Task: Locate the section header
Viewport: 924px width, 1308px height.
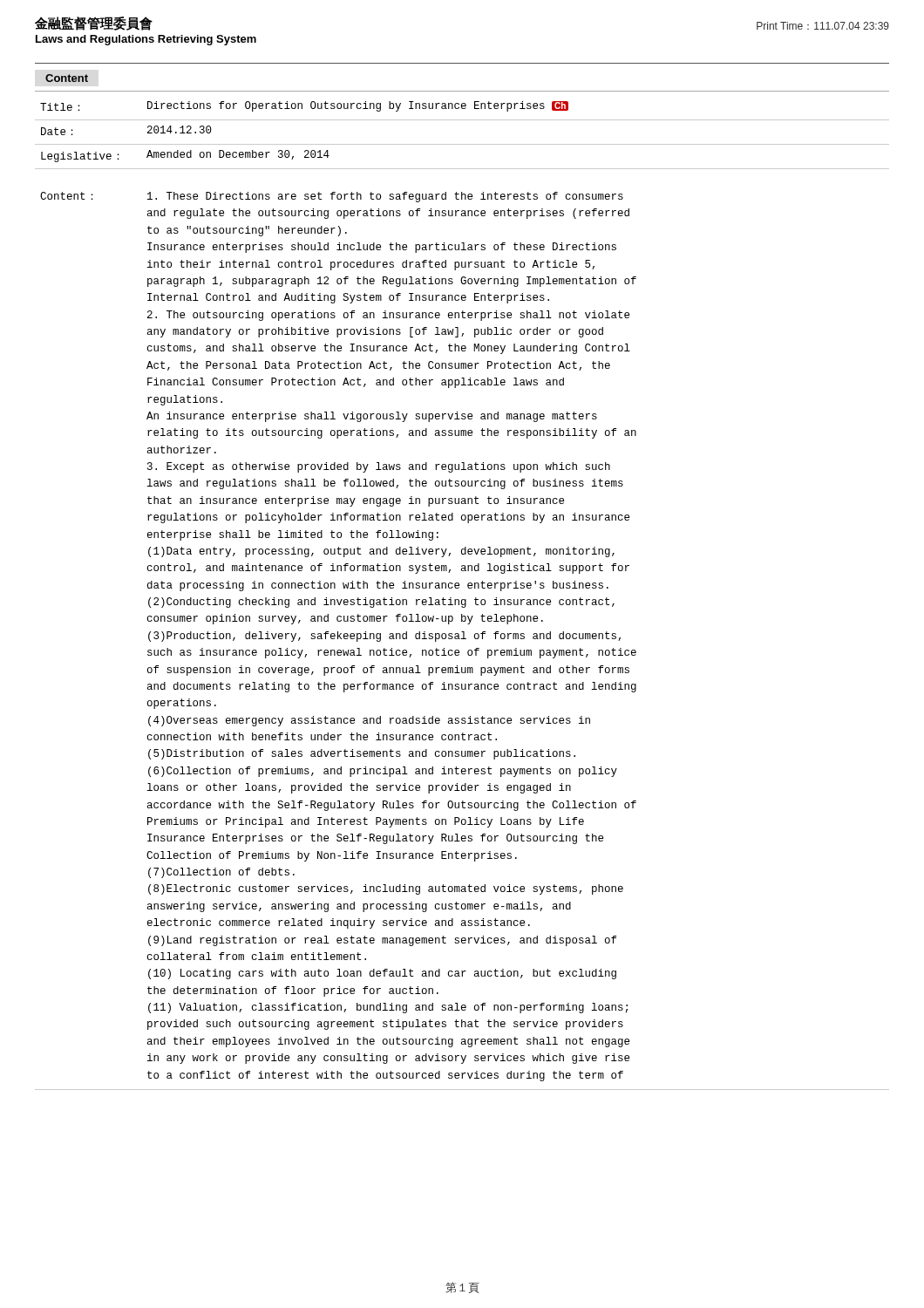Action: pos(67,78)
